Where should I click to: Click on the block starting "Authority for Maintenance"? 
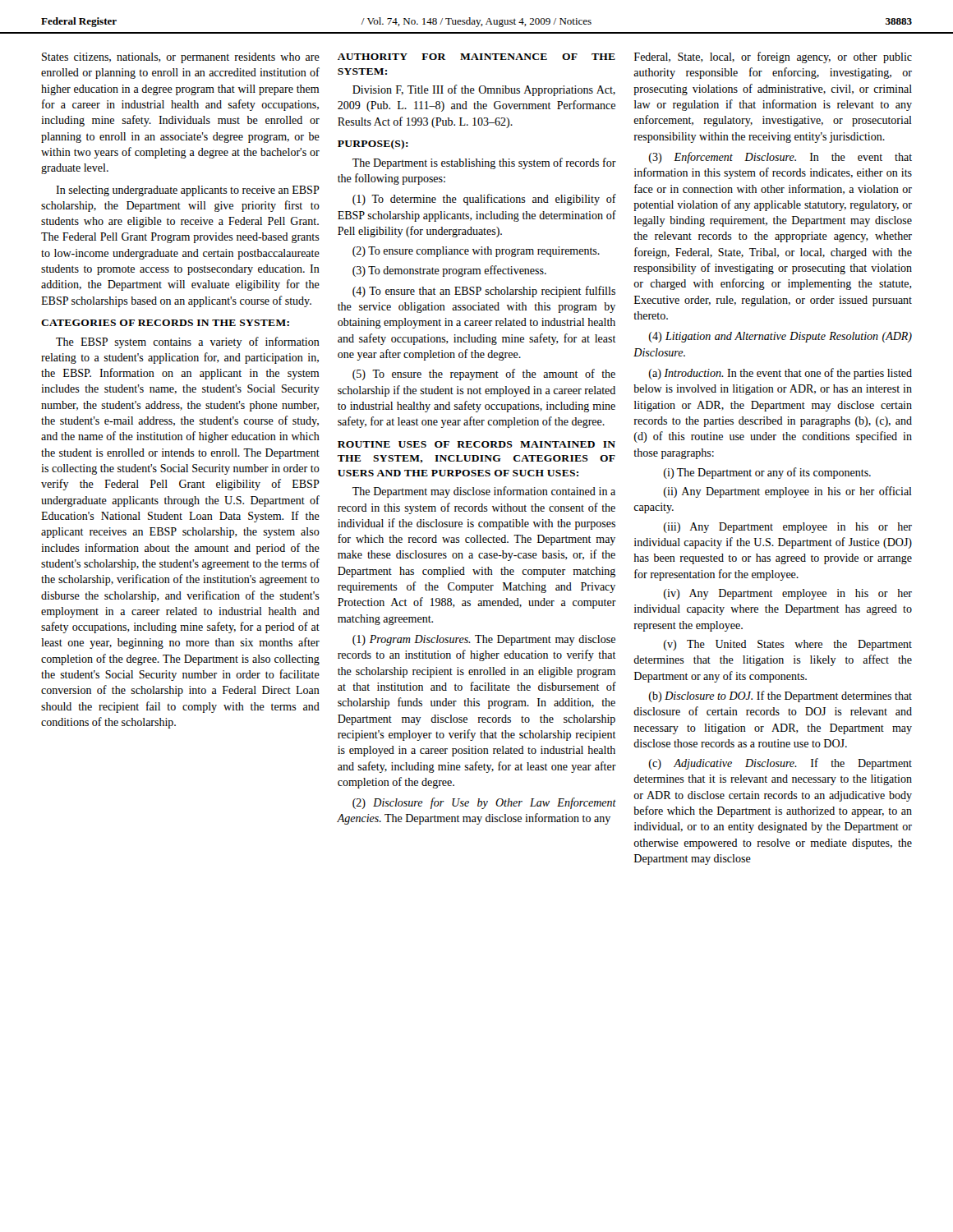476,64
